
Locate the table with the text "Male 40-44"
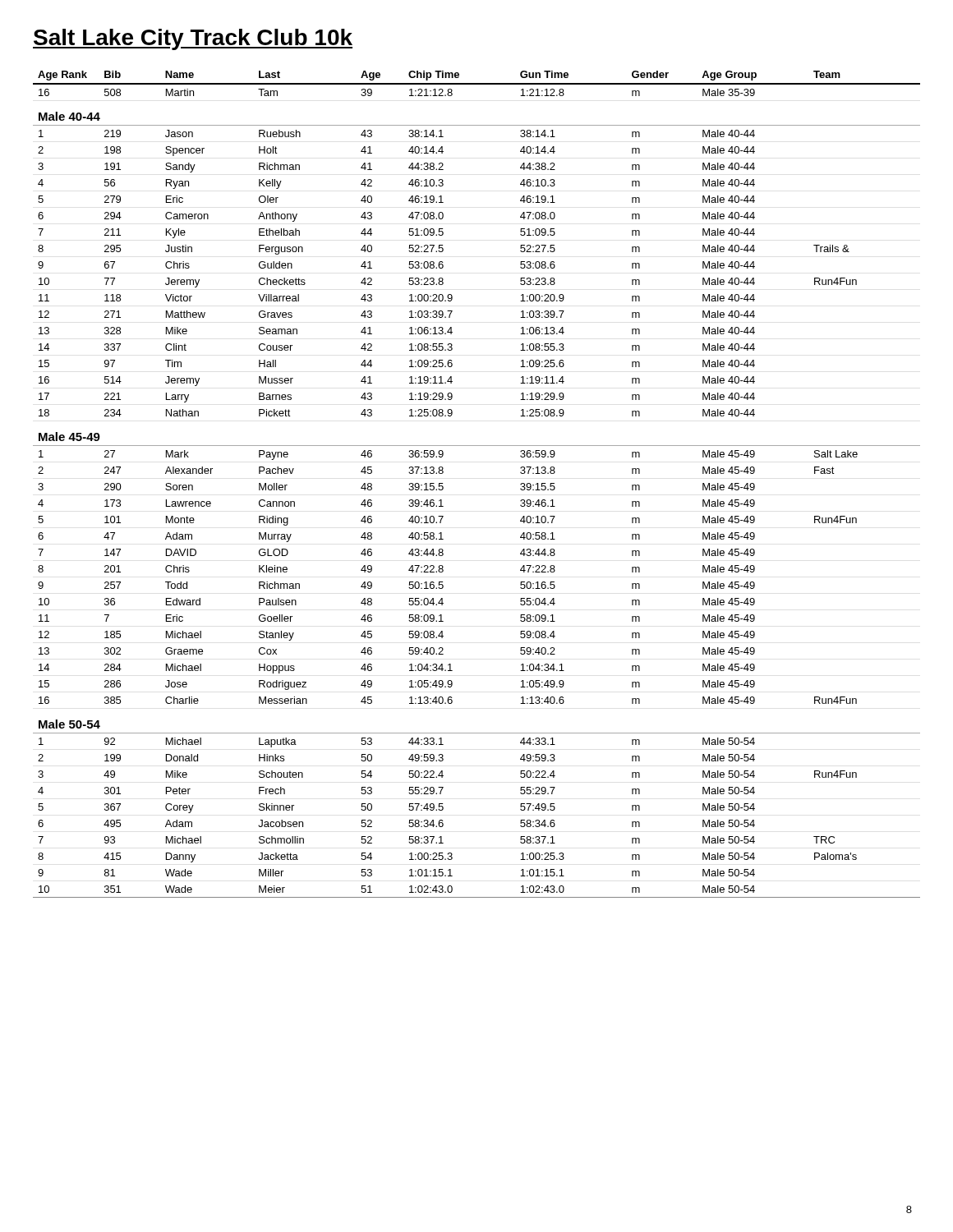[x=476, y=482]
